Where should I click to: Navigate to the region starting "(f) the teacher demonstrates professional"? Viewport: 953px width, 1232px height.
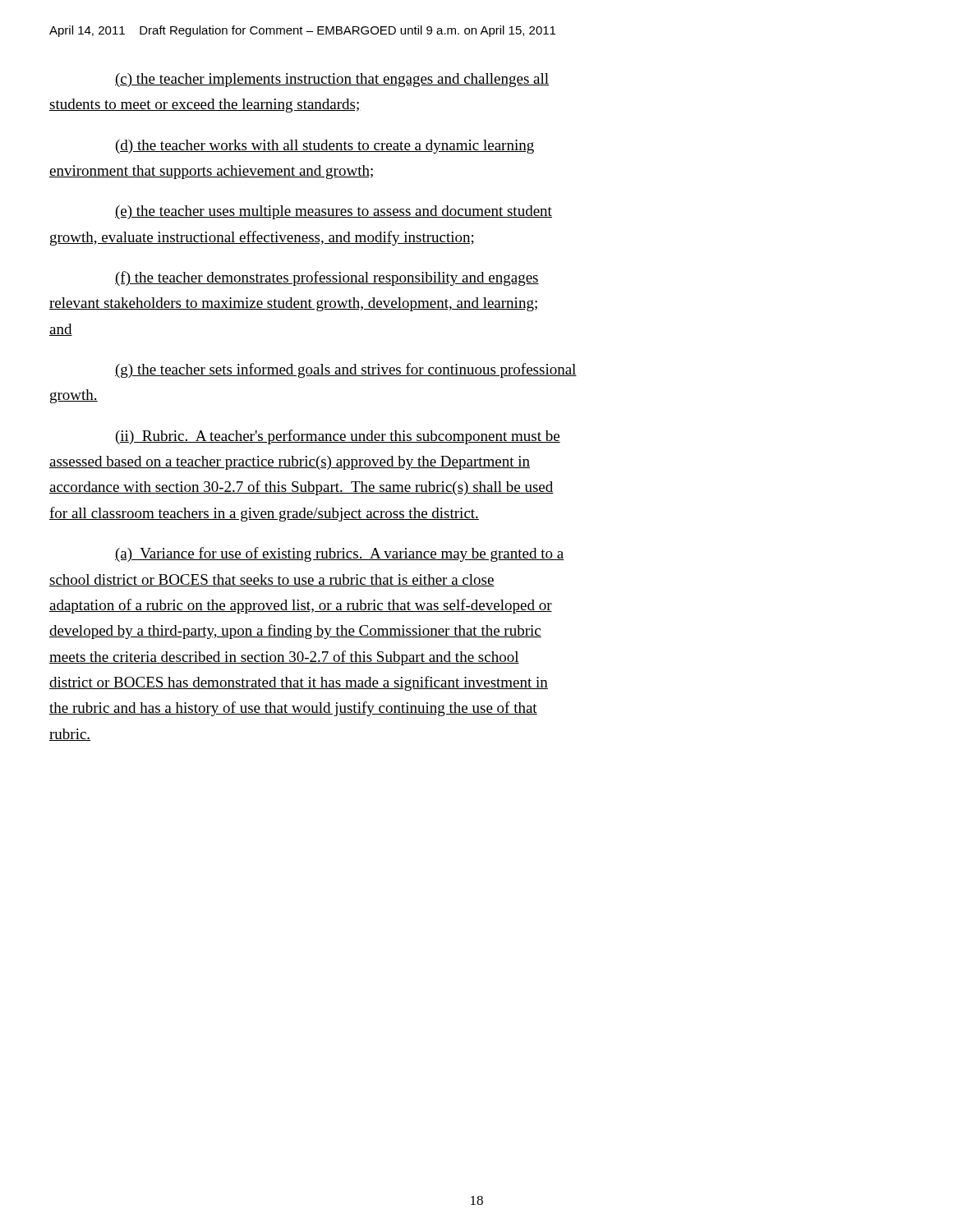(x=476, y=303)
